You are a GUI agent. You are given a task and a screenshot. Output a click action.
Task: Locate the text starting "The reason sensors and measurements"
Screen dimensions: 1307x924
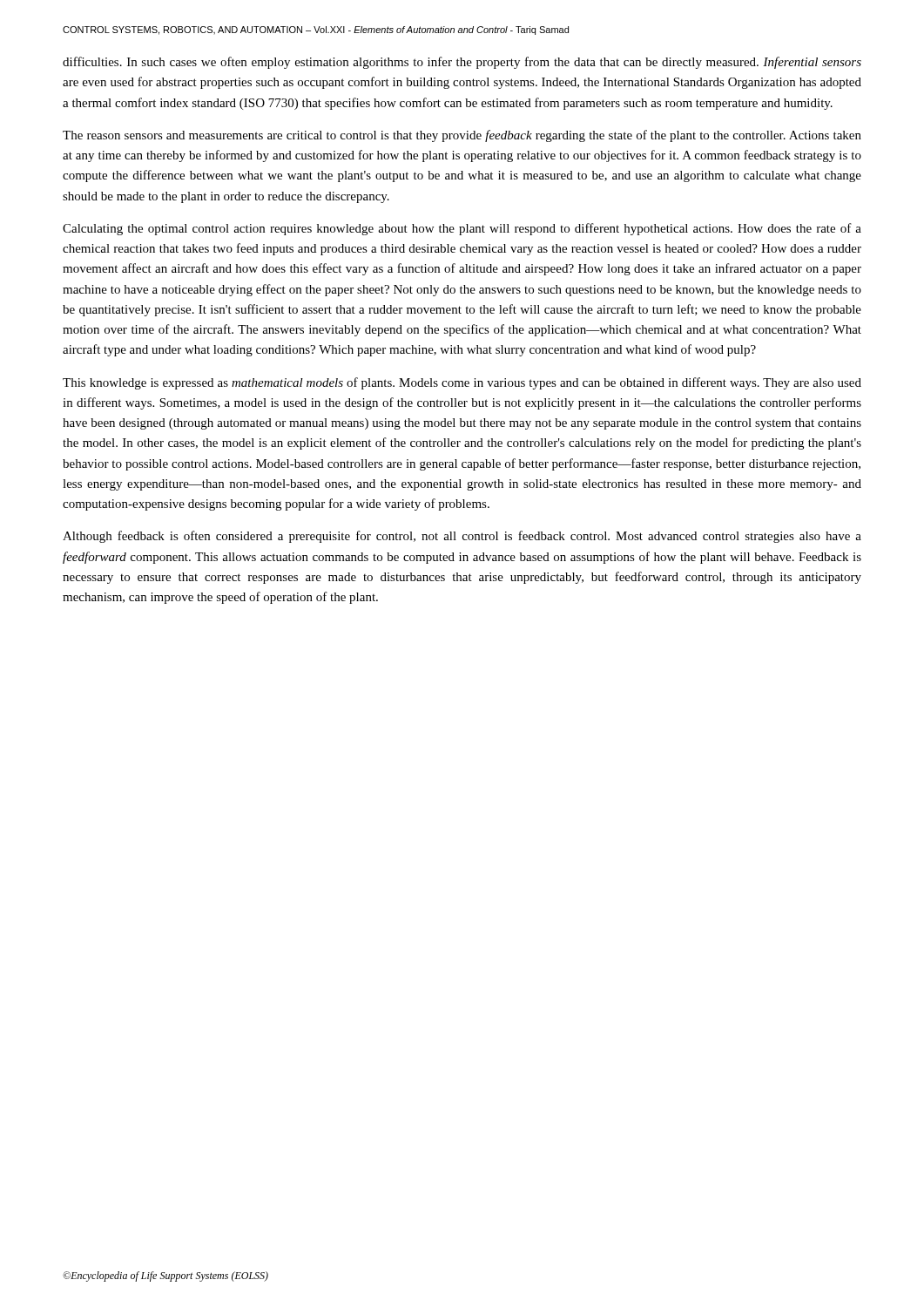pos(462,166)
